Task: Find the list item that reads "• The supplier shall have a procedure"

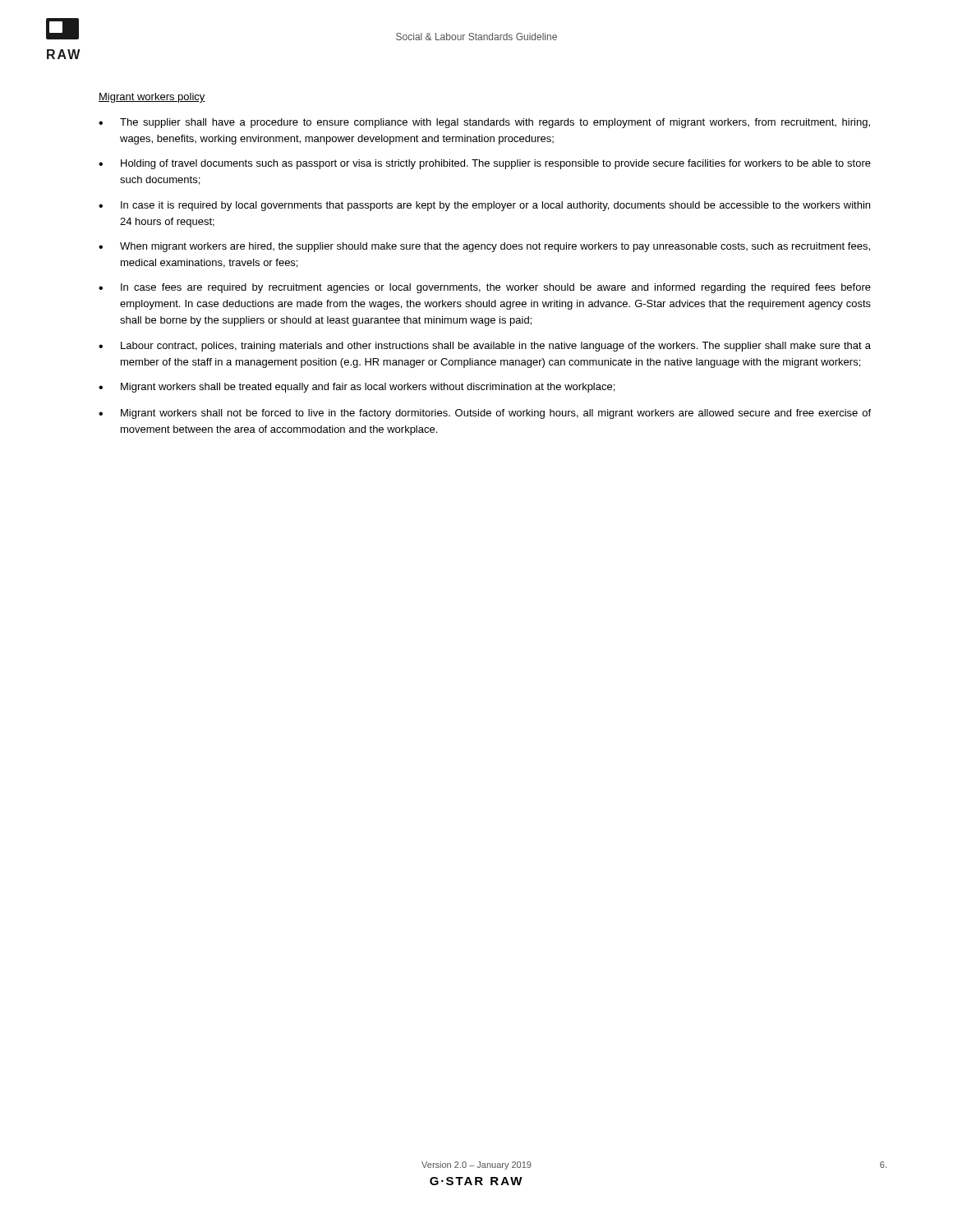Action: pyautogui.click(x=485, y=131)
